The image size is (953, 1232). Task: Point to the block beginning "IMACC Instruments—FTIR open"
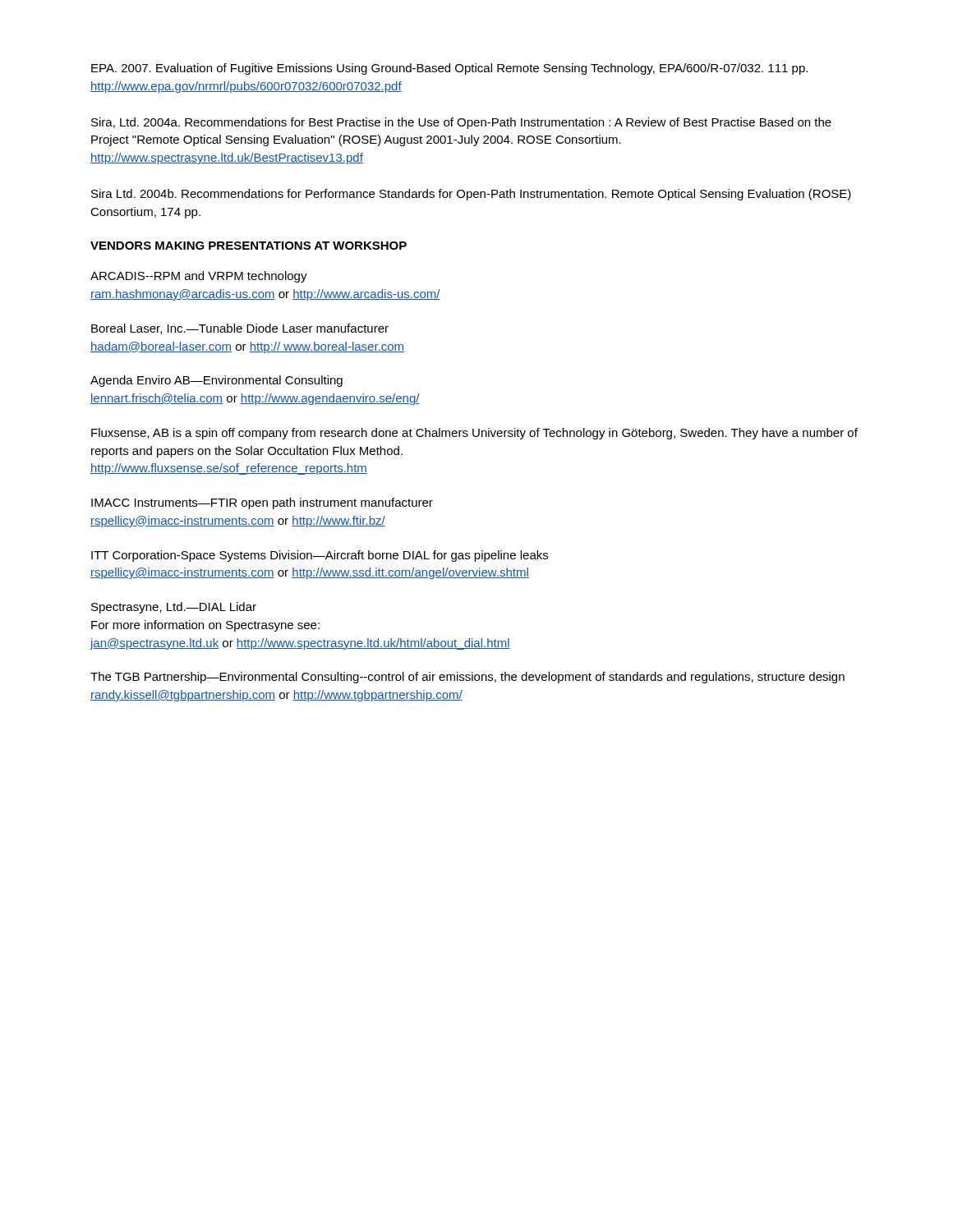coord(262,511)
